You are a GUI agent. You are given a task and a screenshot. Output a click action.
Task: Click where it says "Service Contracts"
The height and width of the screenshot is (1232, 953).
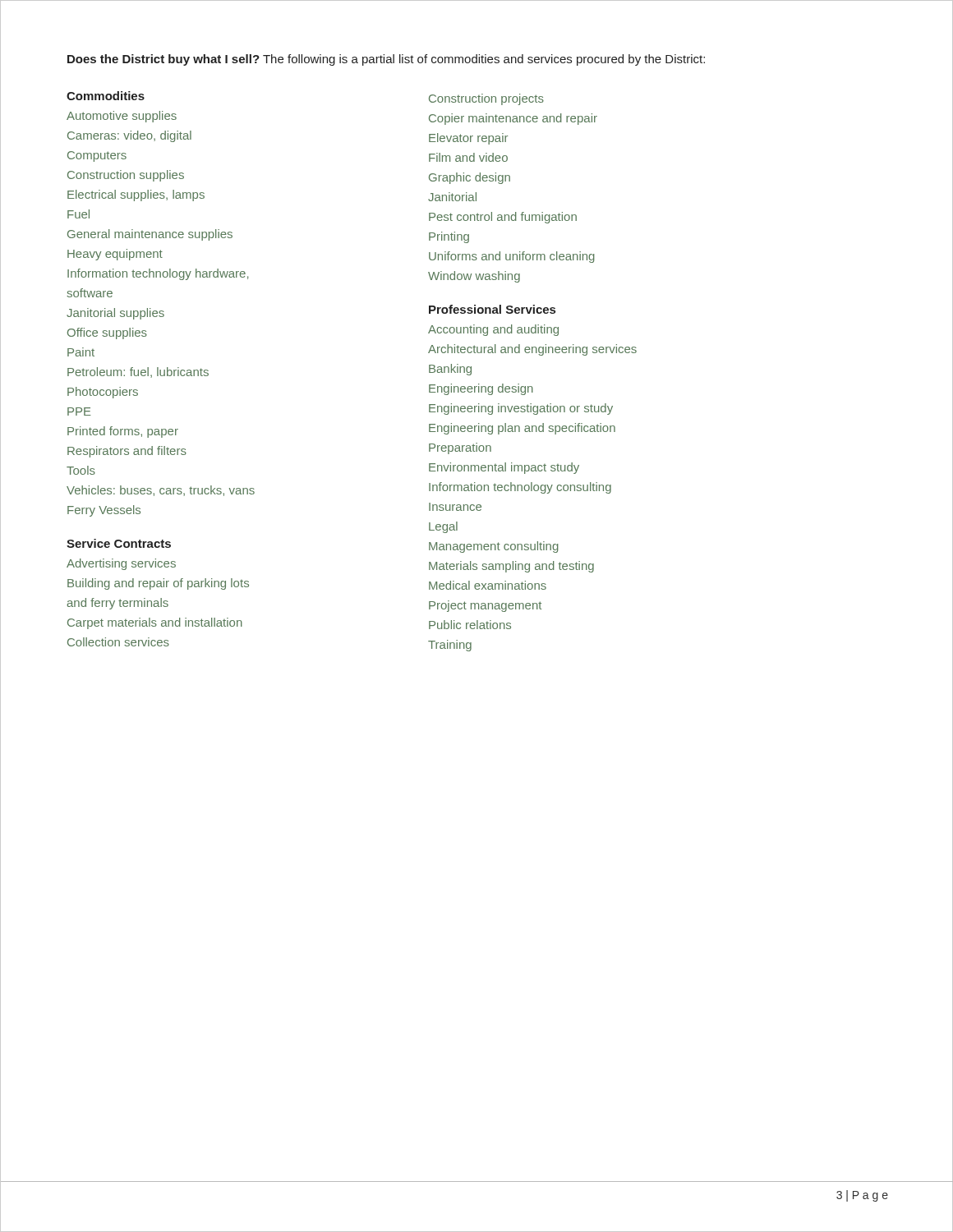coord(119,543)
